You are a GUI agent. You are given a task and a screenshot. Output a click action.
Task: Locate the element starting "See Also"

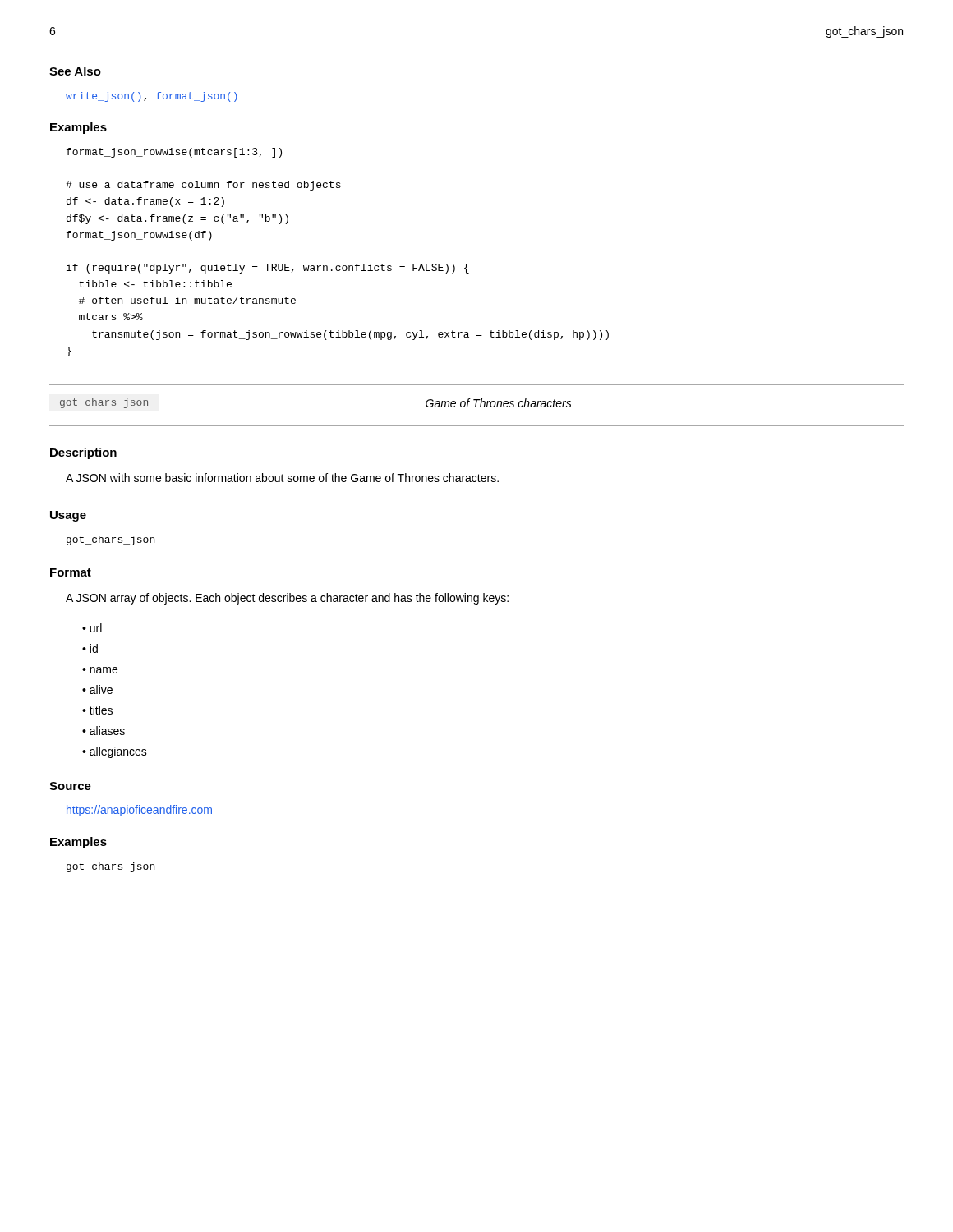coord(75,71)
